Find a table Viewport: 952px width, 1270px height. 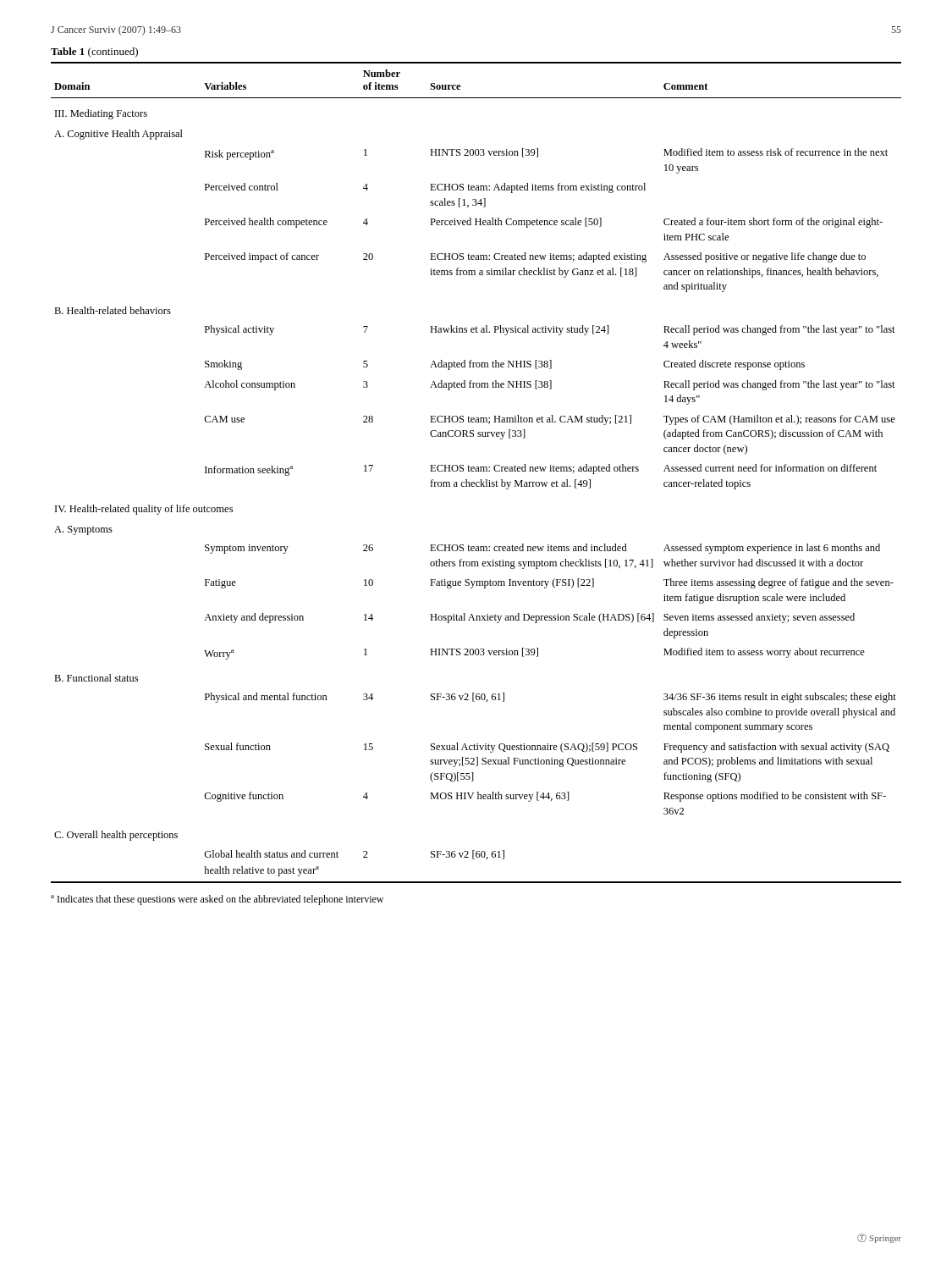[x=476, y=472]
